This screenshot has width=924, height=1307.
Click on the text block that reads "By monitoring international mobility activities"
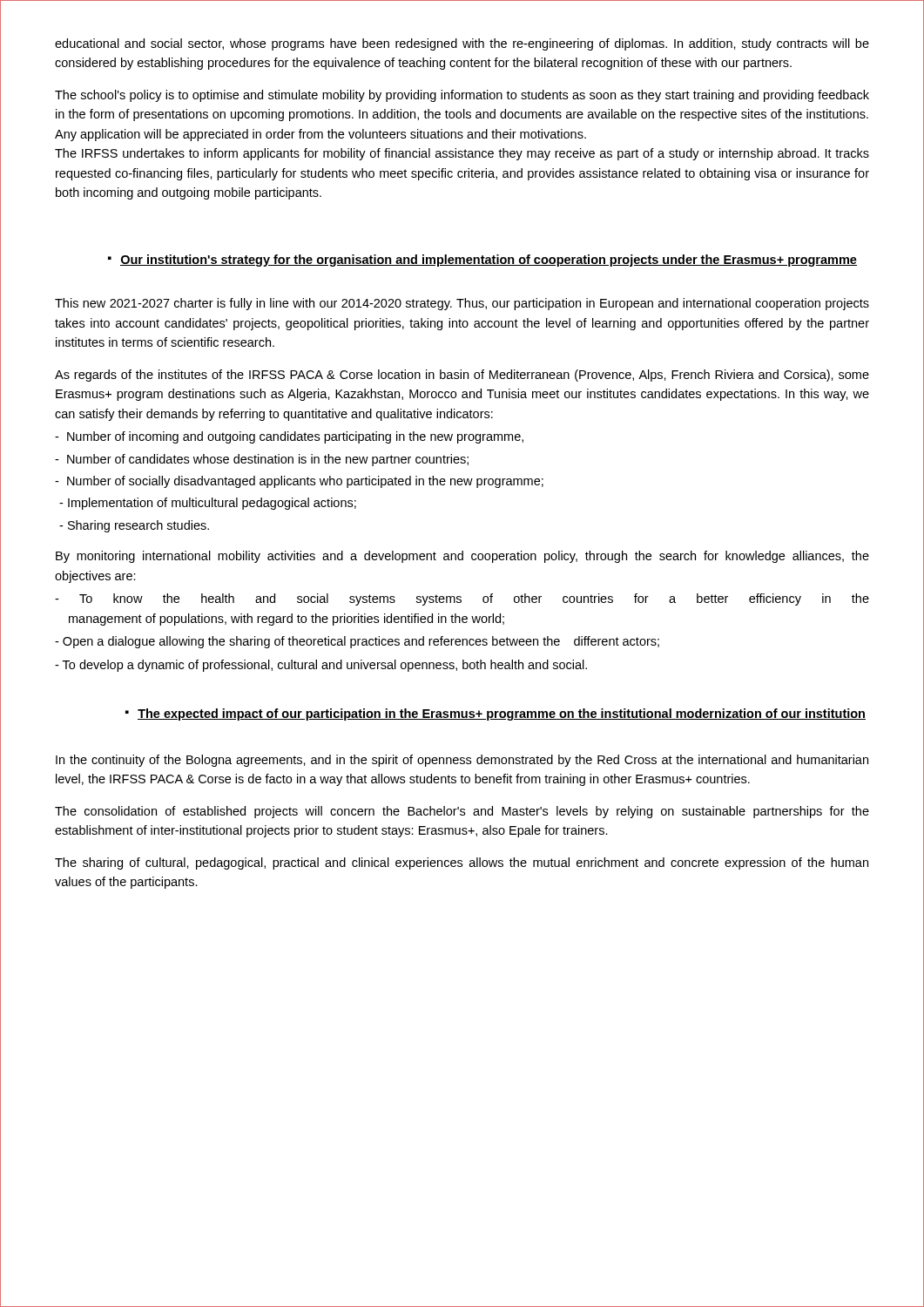click(x=462, y=566)
